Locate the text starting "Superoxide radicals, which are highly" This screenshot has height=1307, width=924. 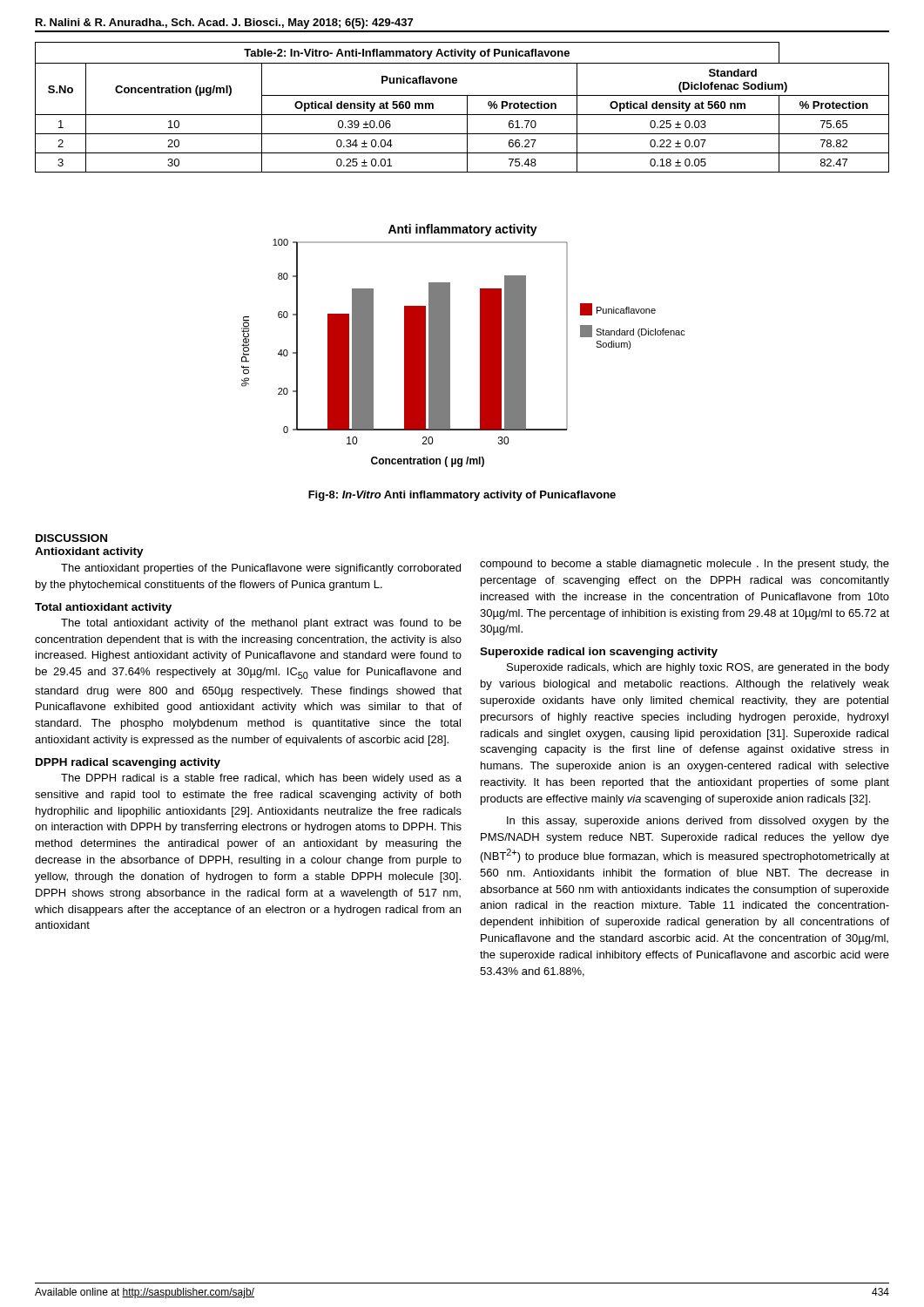tap(684, 733)
